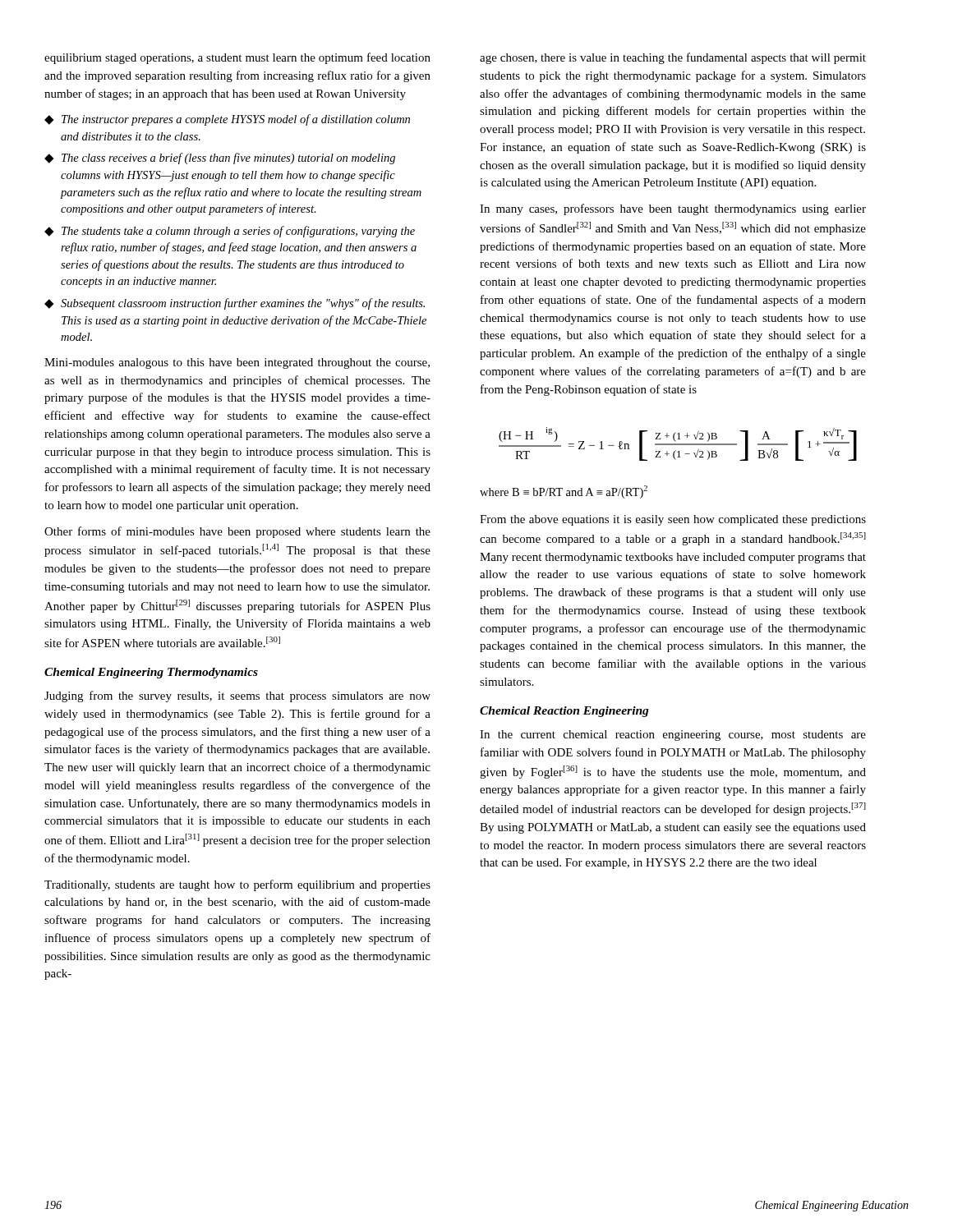Viewport: 953px width, 1232px height.
Task: Select the text block that reads "where B ≡ bP/RT and"
Action: [564, 491]
